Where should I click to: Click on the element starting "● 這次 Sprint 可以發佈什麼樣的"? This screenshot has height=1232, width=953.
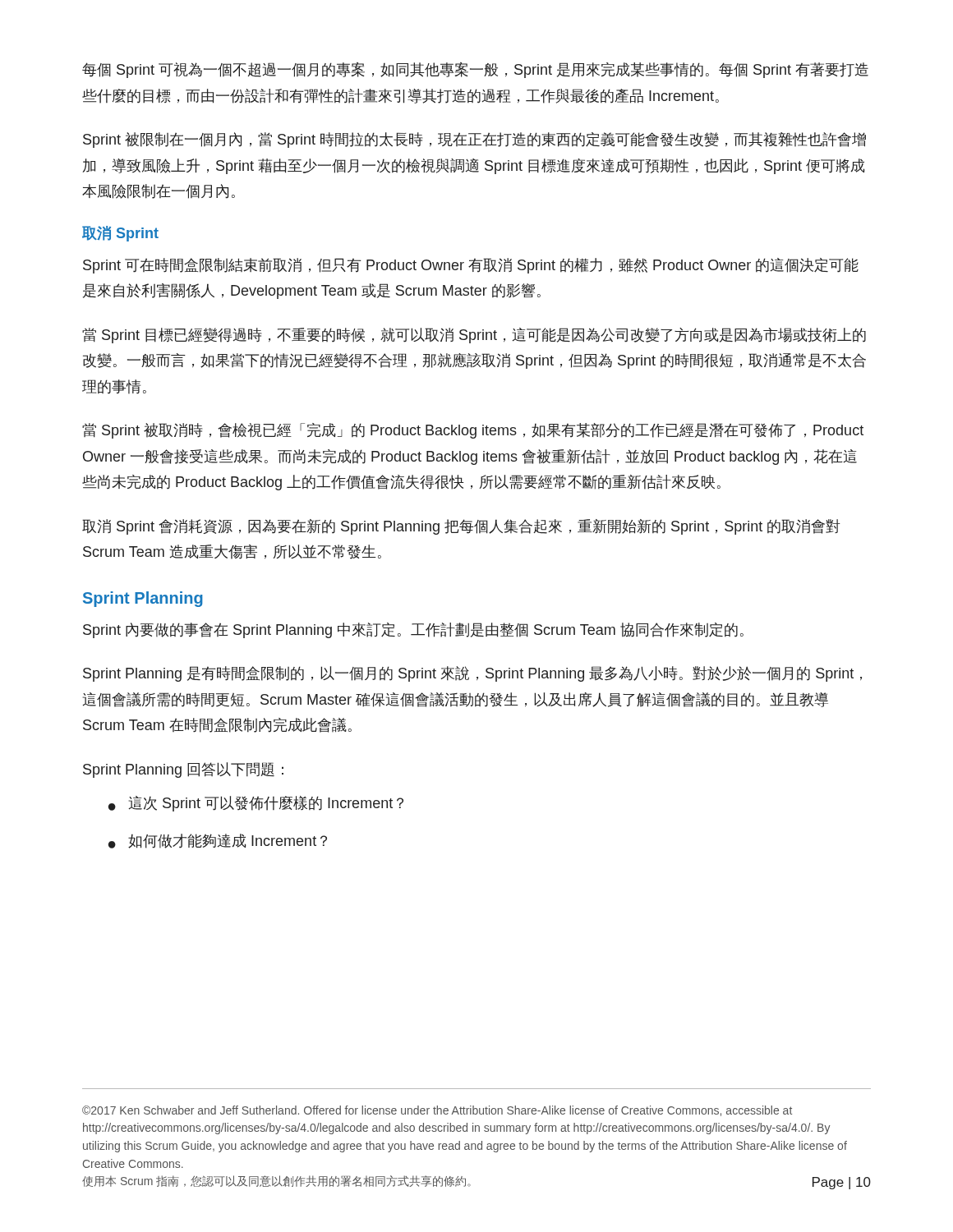pos(257,806)
